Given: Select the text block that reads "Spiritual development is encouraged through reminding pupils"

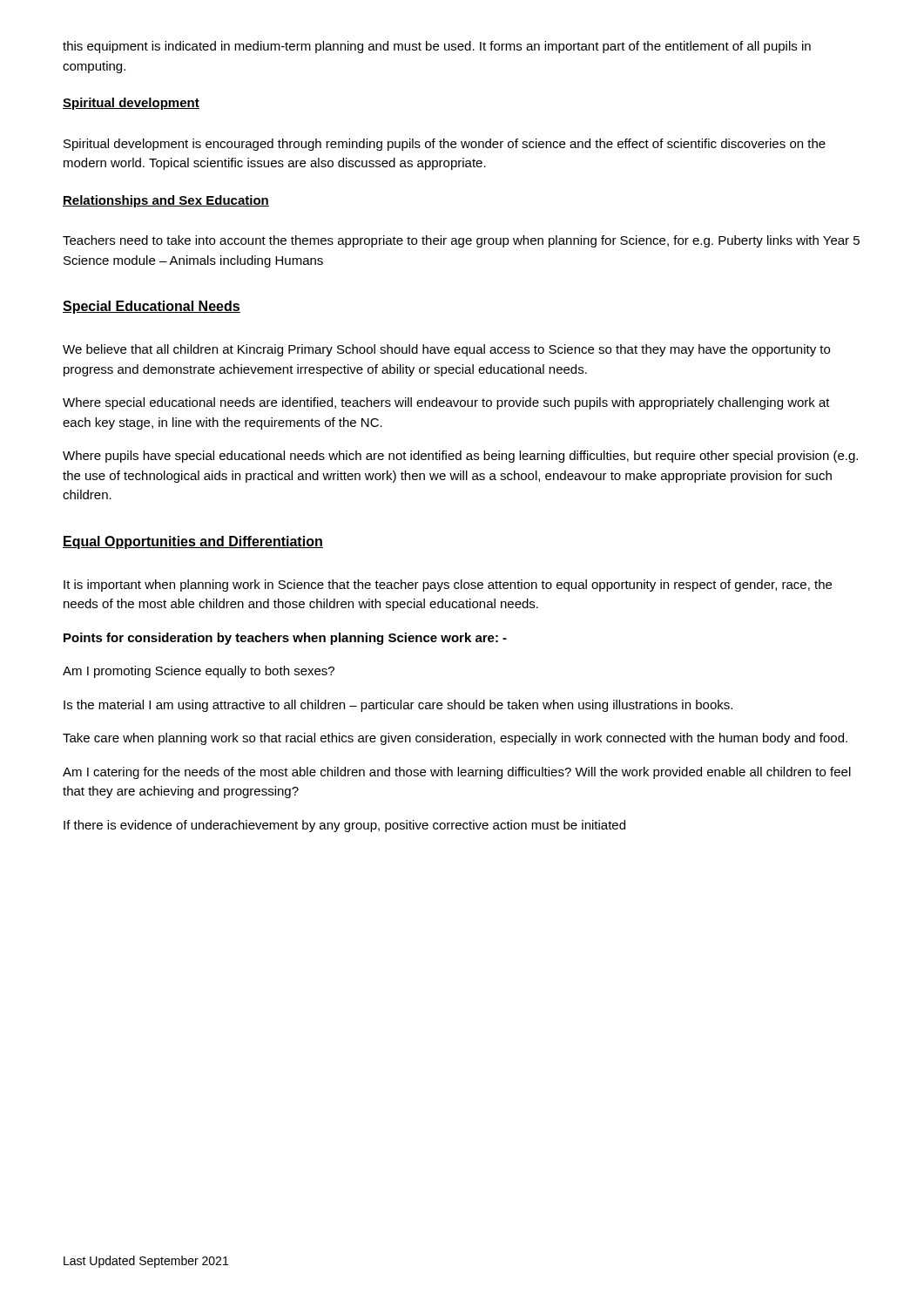Looking at the screenshot, I should pos(462,153).
